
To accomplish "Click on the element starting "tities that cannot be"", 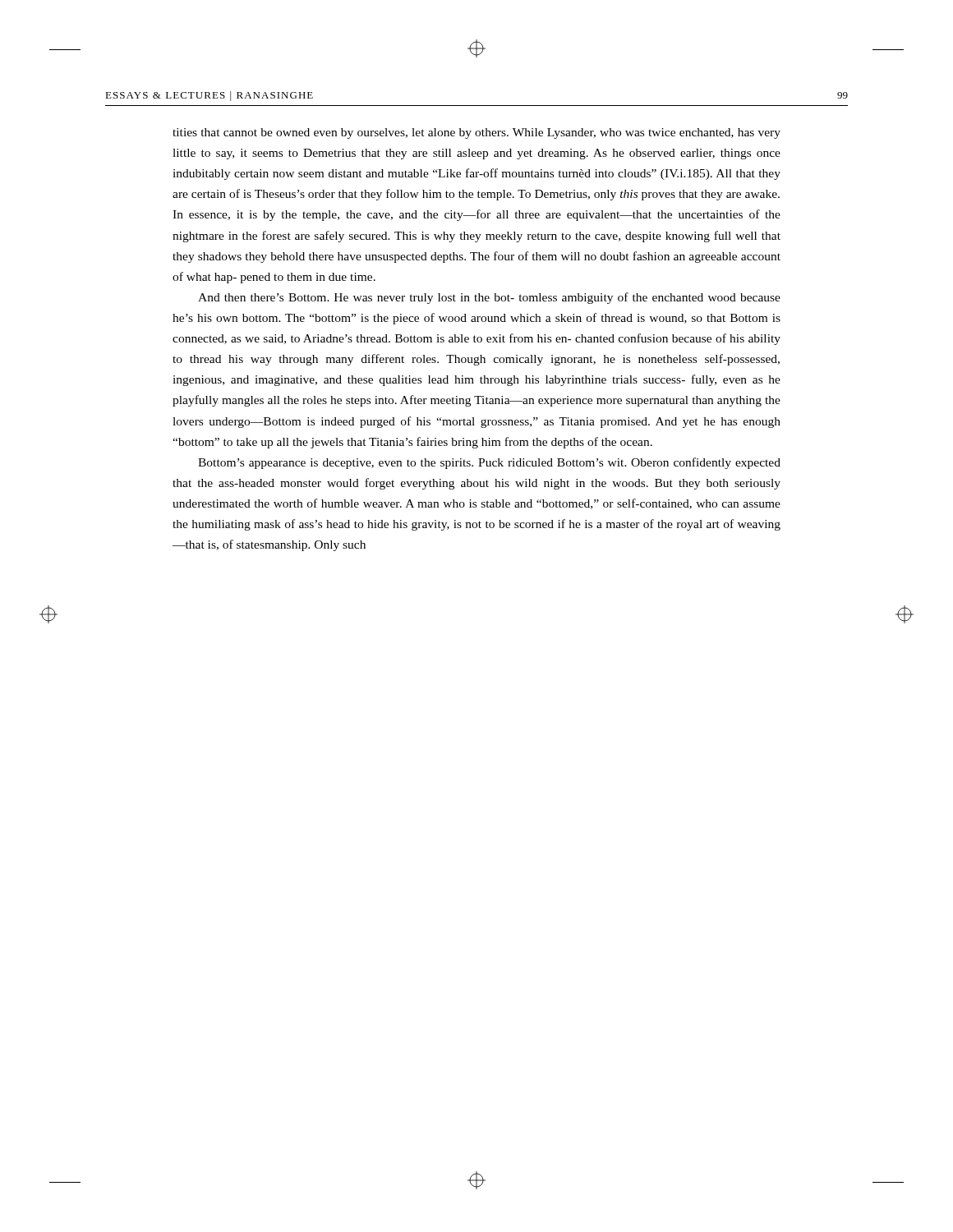I will (476, 338).
